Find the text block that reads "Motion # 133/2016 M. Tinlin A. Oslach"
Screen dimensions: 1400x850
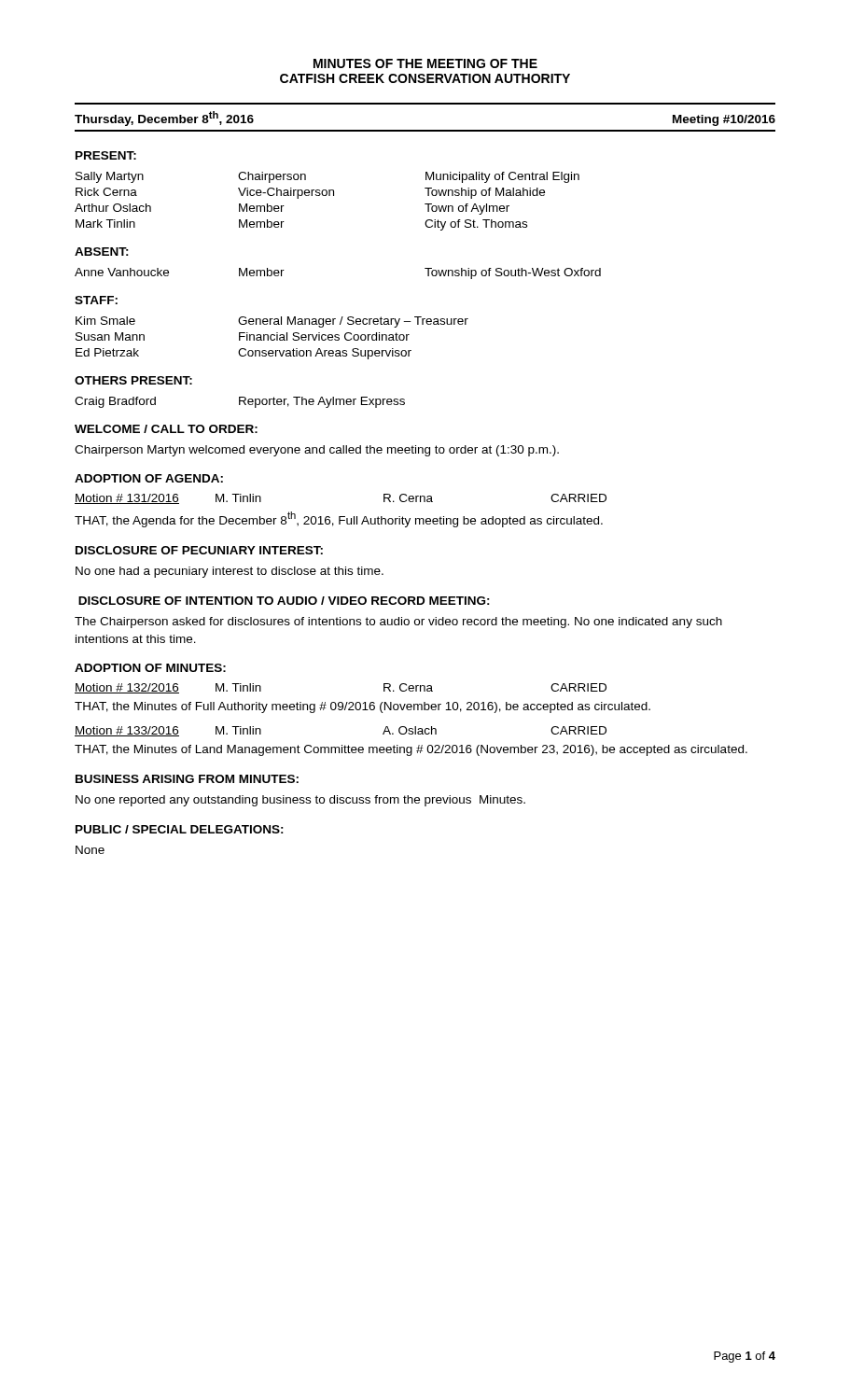tap(425, 731)
